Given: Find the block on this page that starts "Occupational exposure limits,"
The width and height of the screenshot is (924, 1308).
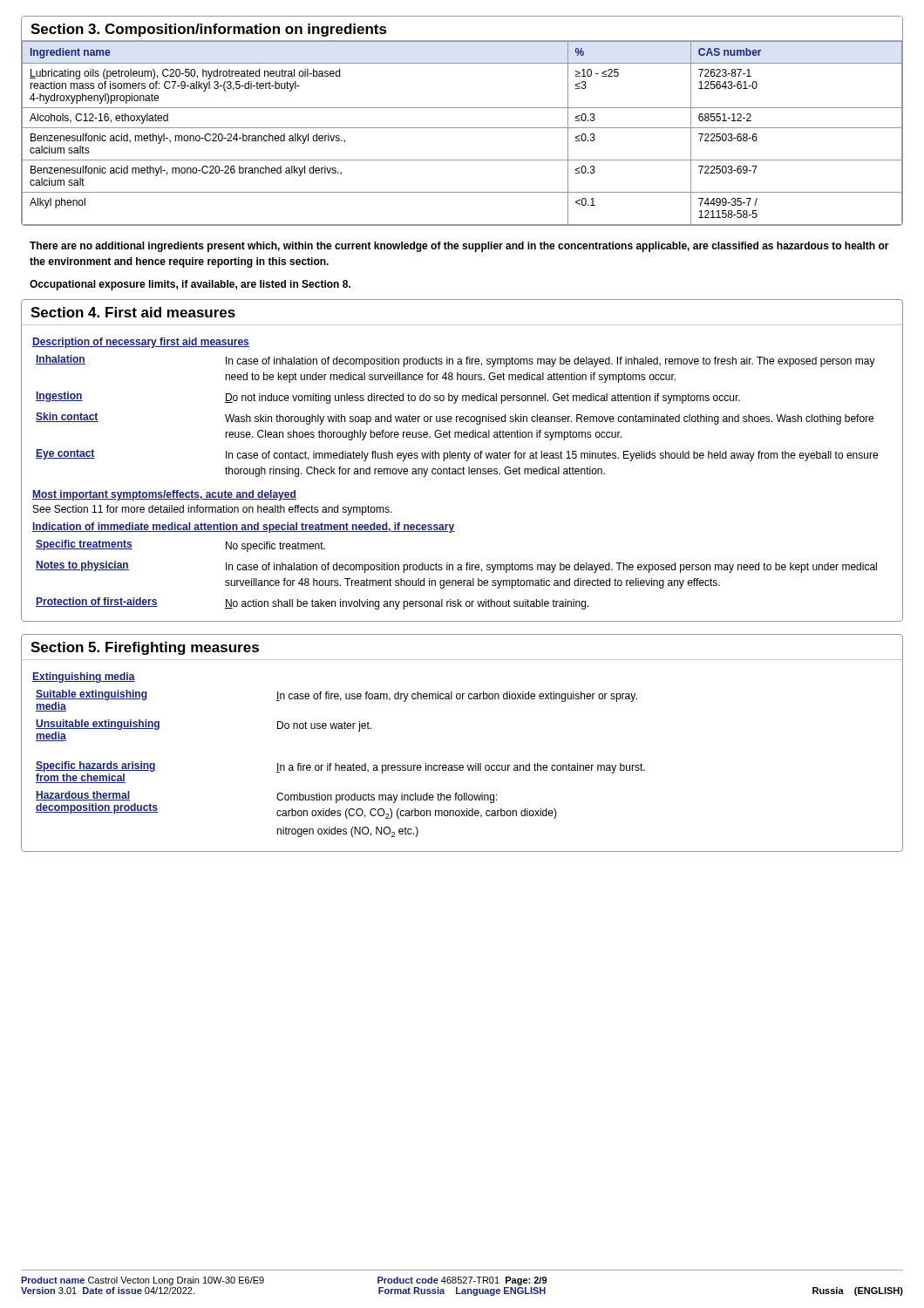Looking at the screenshot, I should [190, 284].
